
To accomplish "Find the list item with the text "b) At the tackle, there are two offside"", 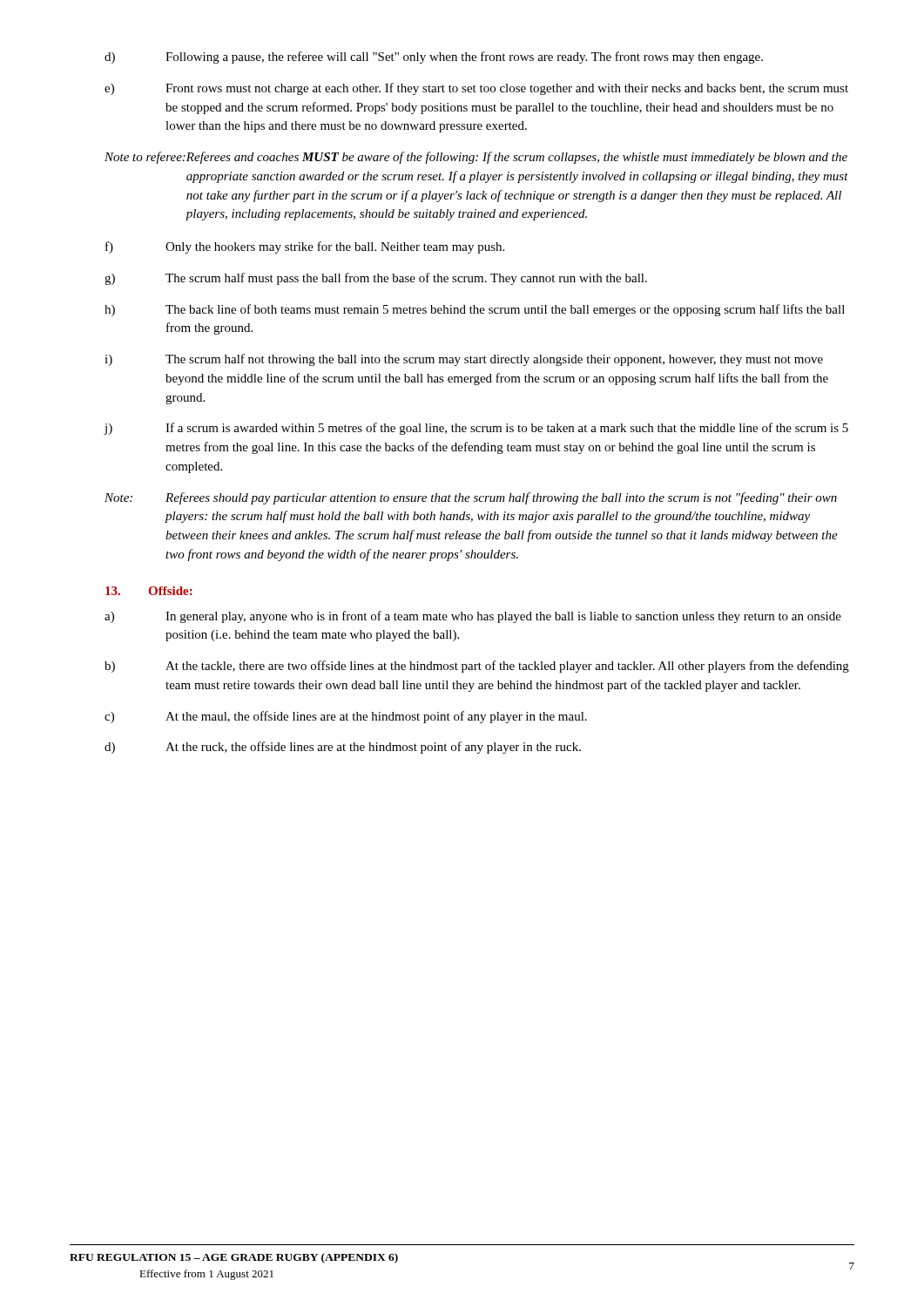I will pyautogui.click(x=479, y=676).
